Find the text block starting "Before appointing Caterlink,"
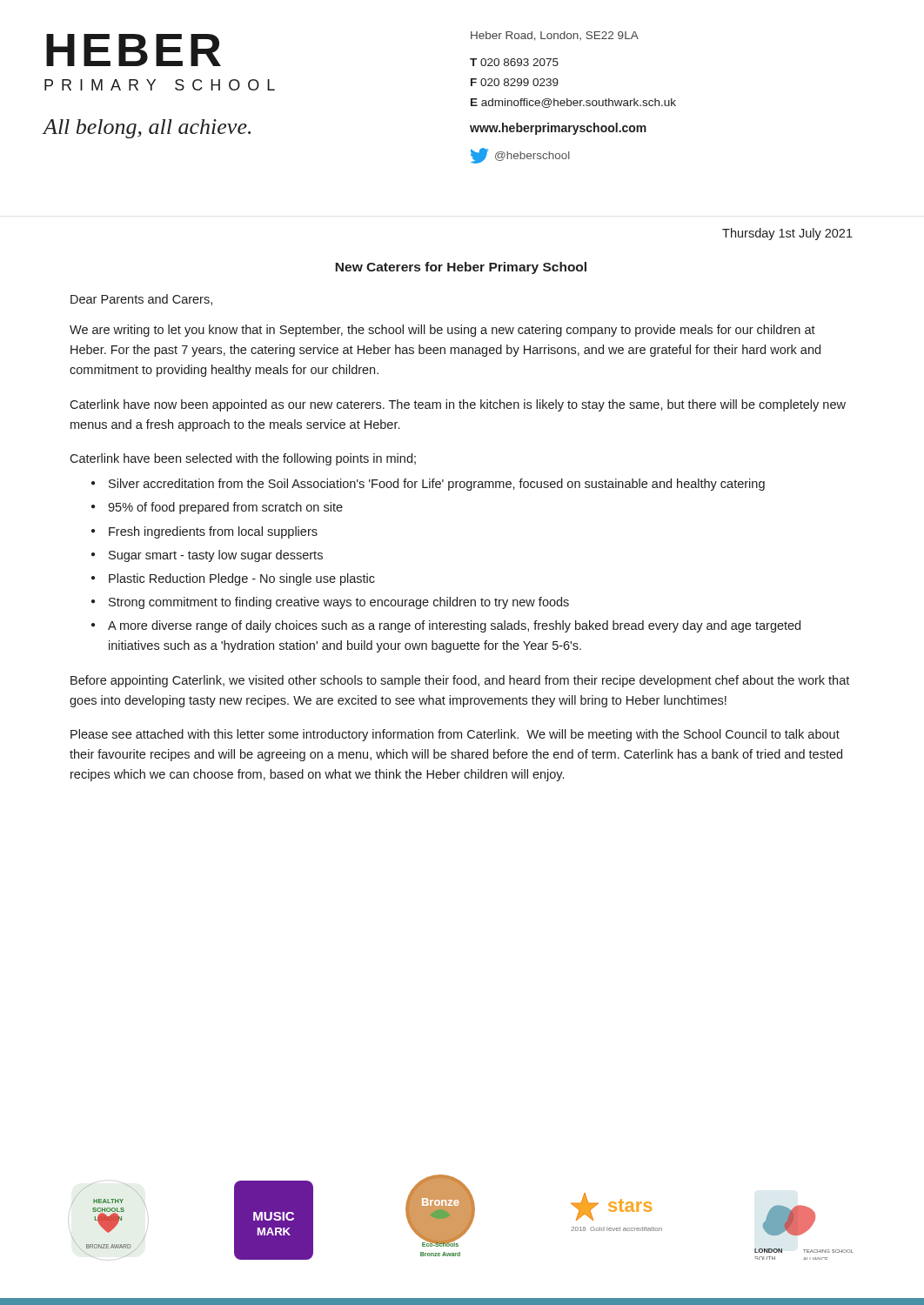The height and width of the screenshot is (1305, 924). click(460, 690)
